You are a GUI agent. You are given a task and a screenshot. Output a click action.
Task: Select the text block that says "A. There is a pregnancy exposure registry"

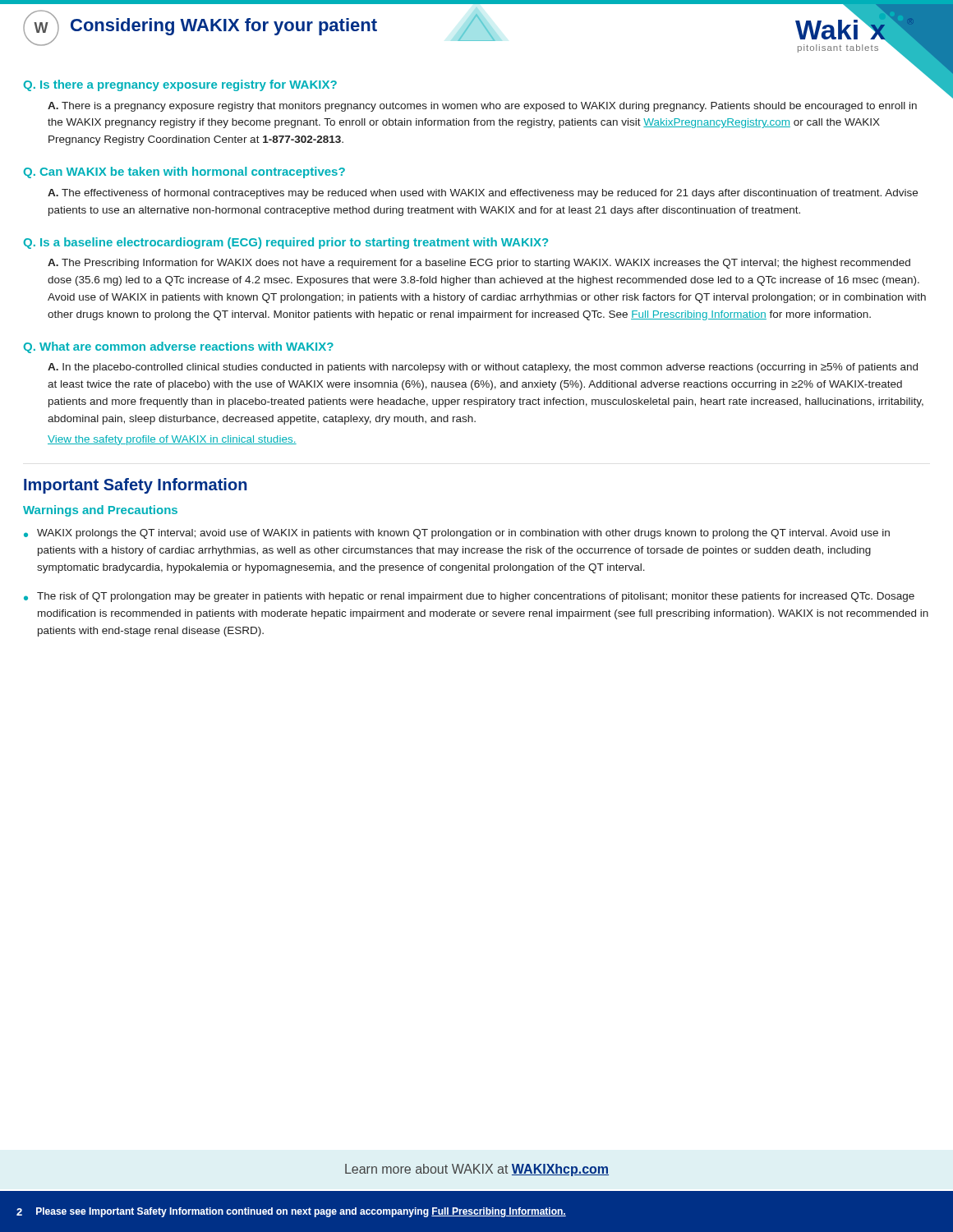(x=483, y=122)
